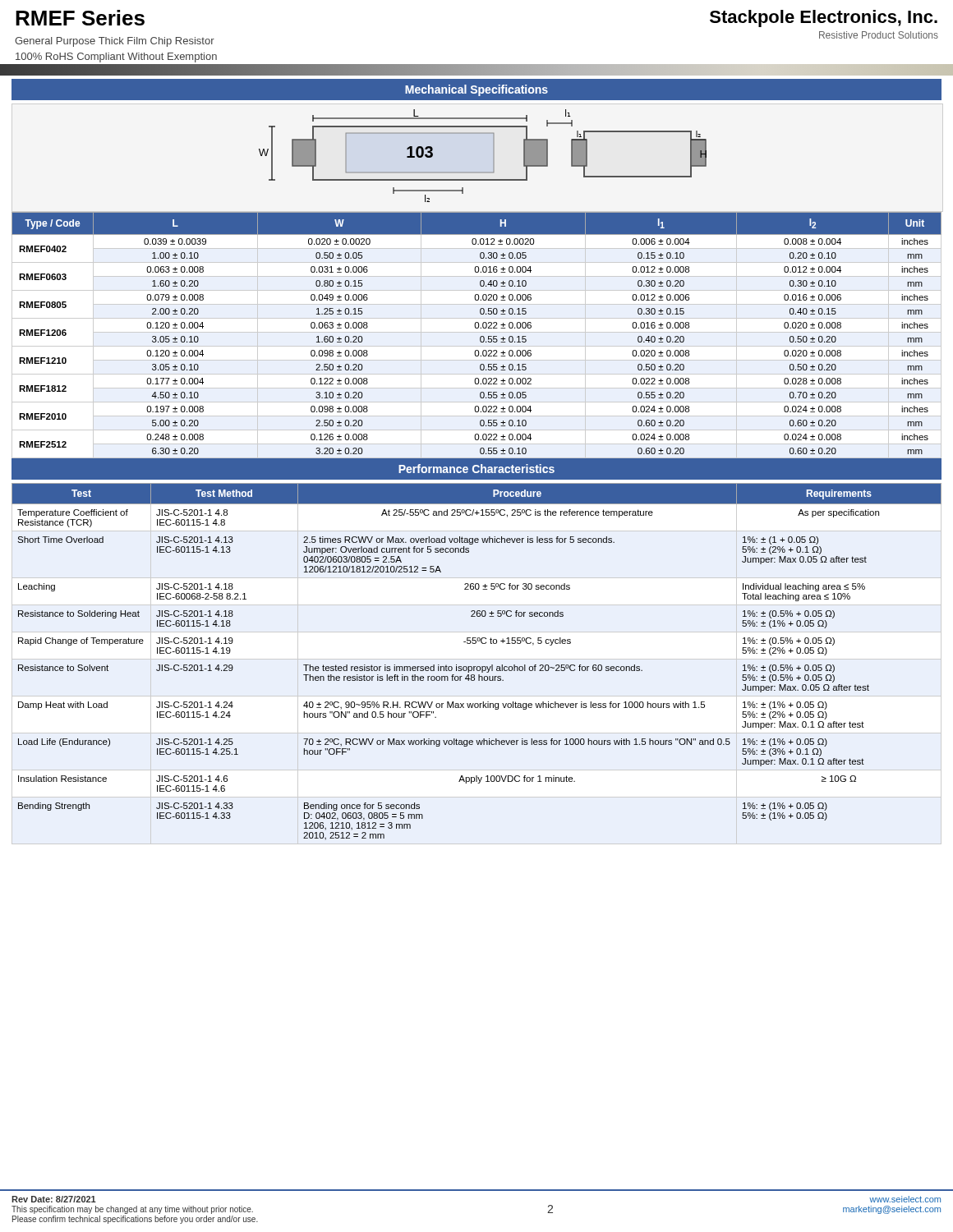Click on the text starting "General Purpose Thick Film Chip Resistor 100% RoHS"
953x1232 pixels.
click(x=116, y=49)
